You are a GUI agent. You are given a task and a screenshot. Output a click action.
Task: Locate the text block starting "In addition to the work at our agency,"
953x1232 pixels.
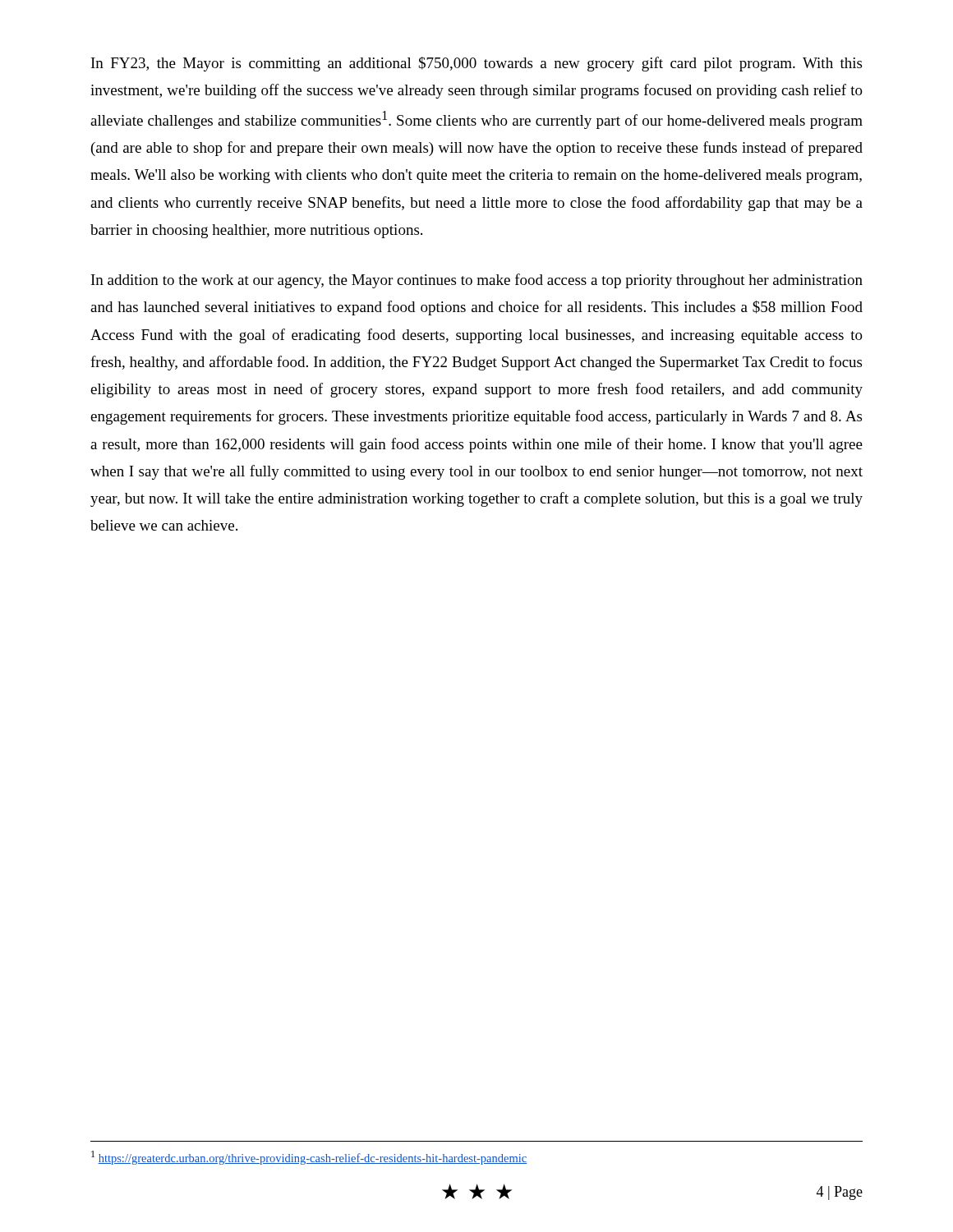coord(476,403)
